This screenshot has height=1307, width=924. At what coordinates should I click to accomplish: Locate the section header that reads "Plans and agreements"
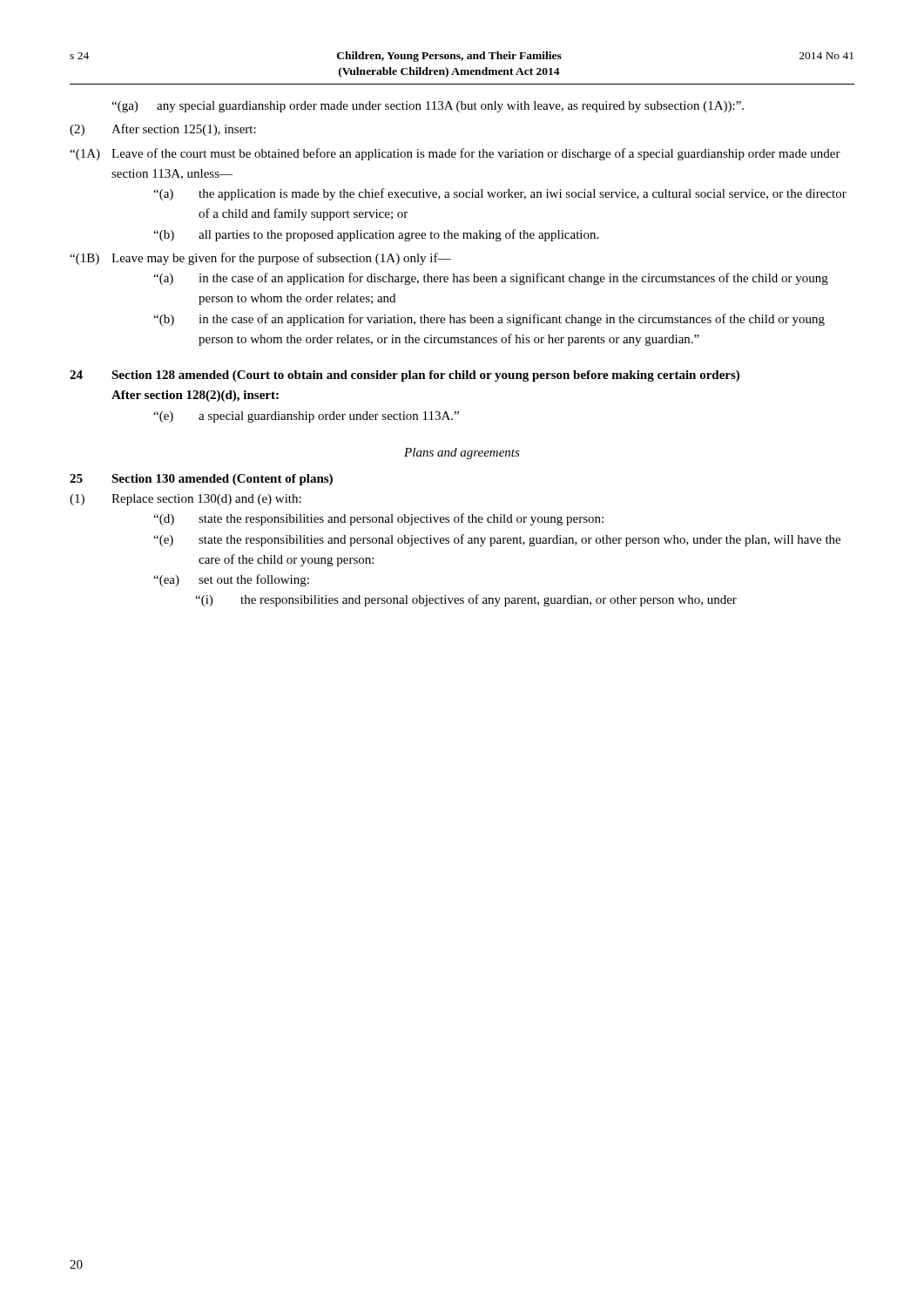pos(462,452)
